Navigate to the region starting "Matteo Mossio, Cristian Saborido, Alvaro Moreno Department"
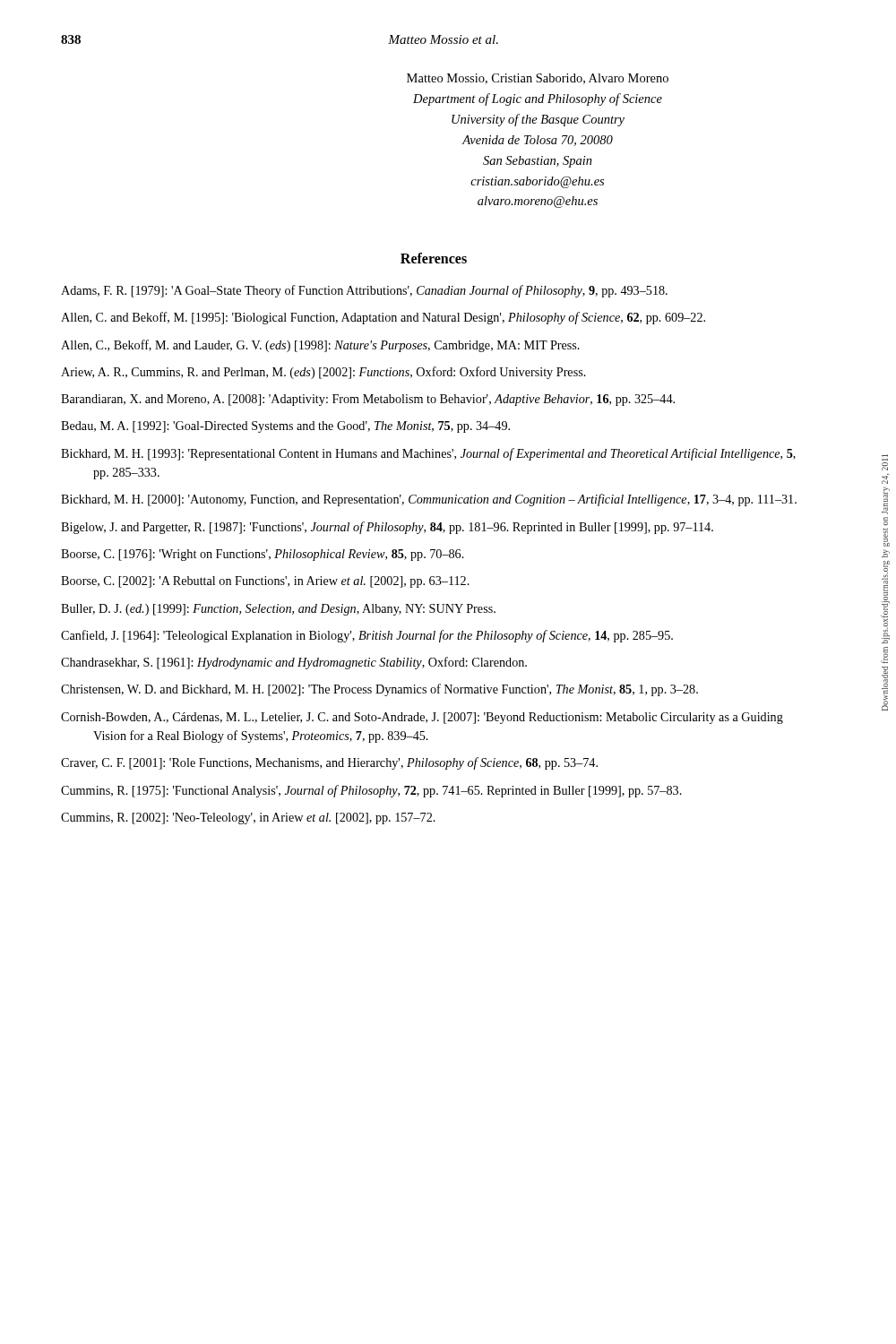896x1344 pixels. (x=538, y=140)
